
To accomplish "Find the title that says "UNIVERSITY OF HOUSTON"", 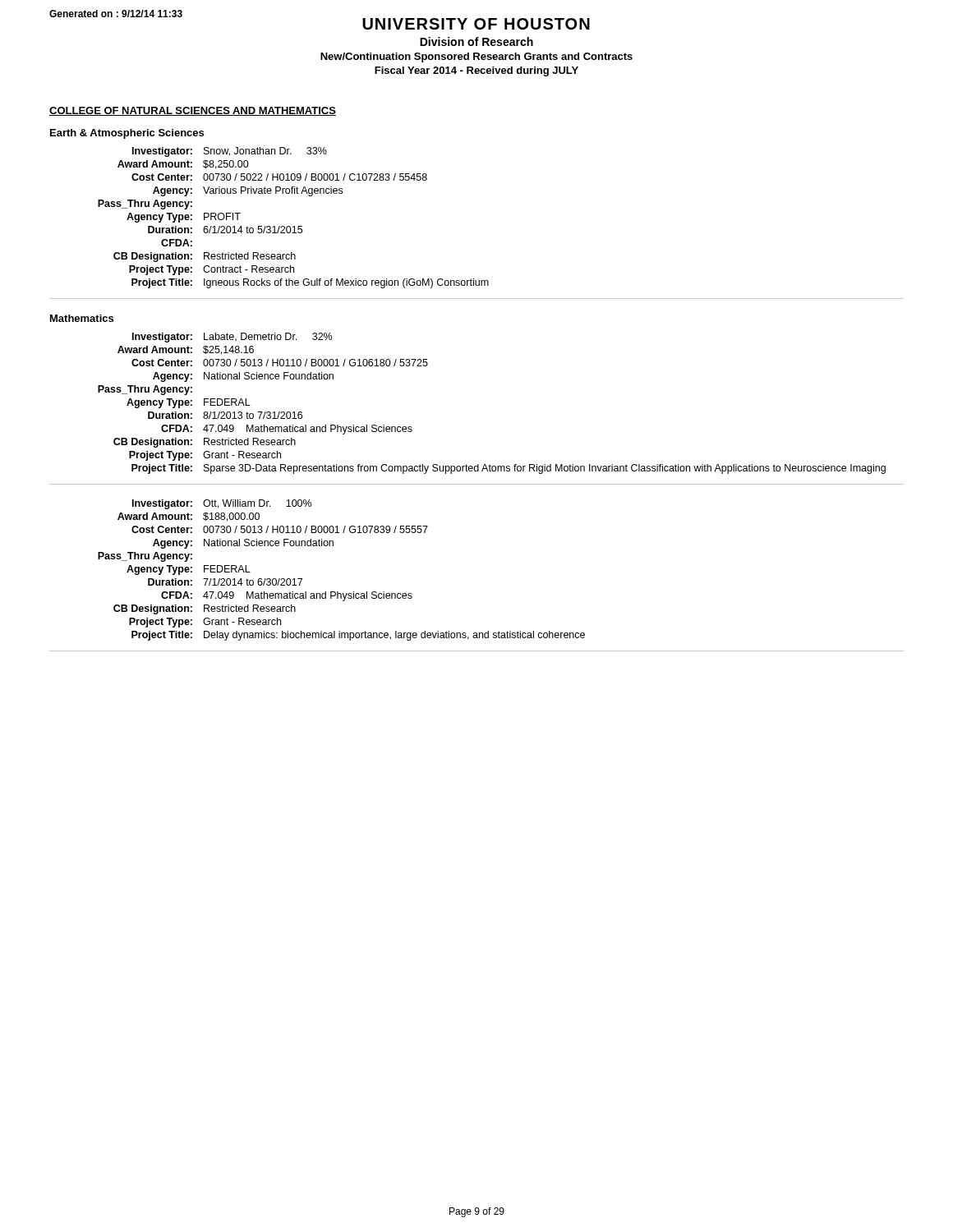I will 476,24.
